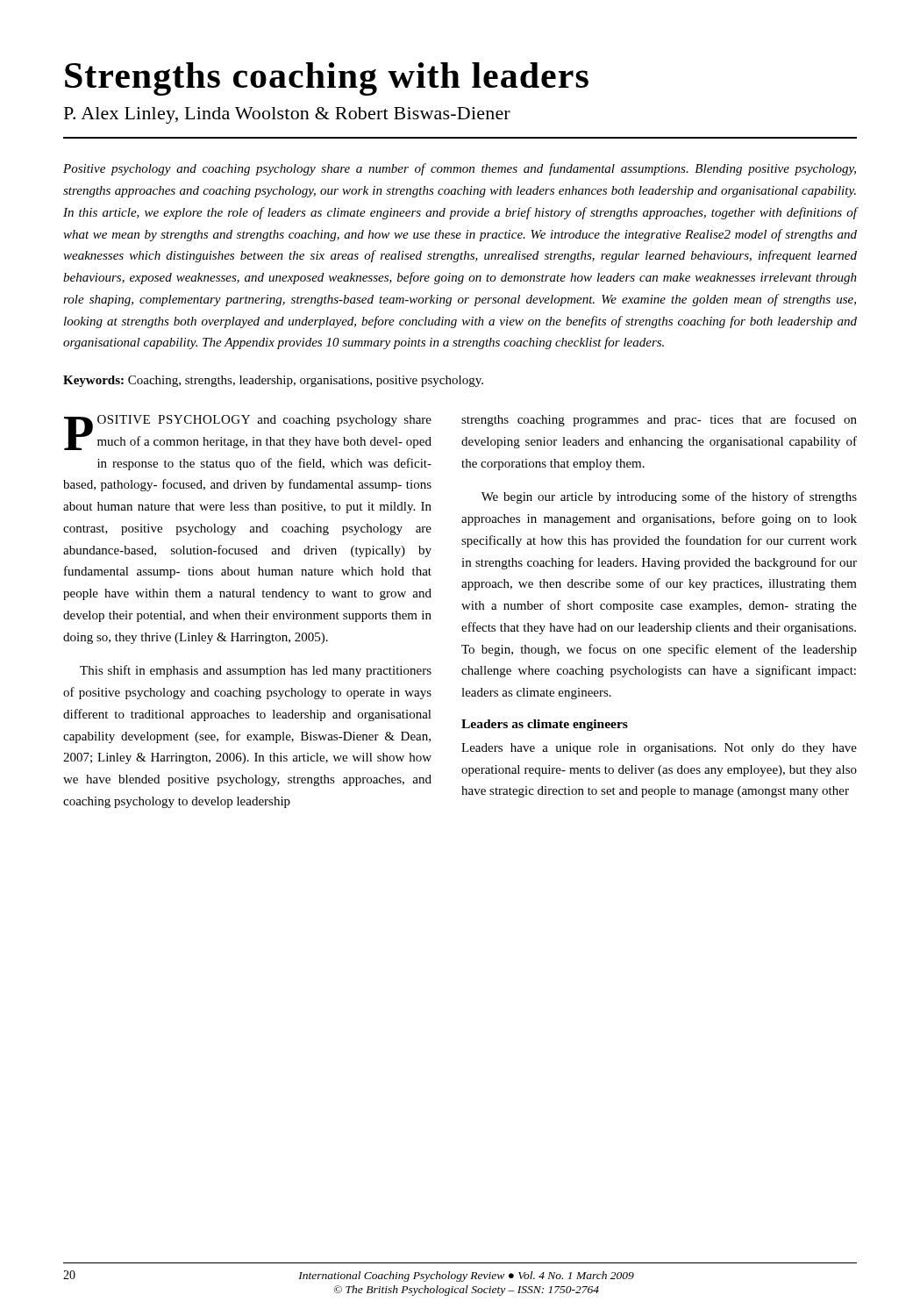Screen dimensions: 1316x920
Task: Click the passage that begins "POSITIVE PSYCHOLOGY and coaching psychology share"
Action: (x=247, y=526)
